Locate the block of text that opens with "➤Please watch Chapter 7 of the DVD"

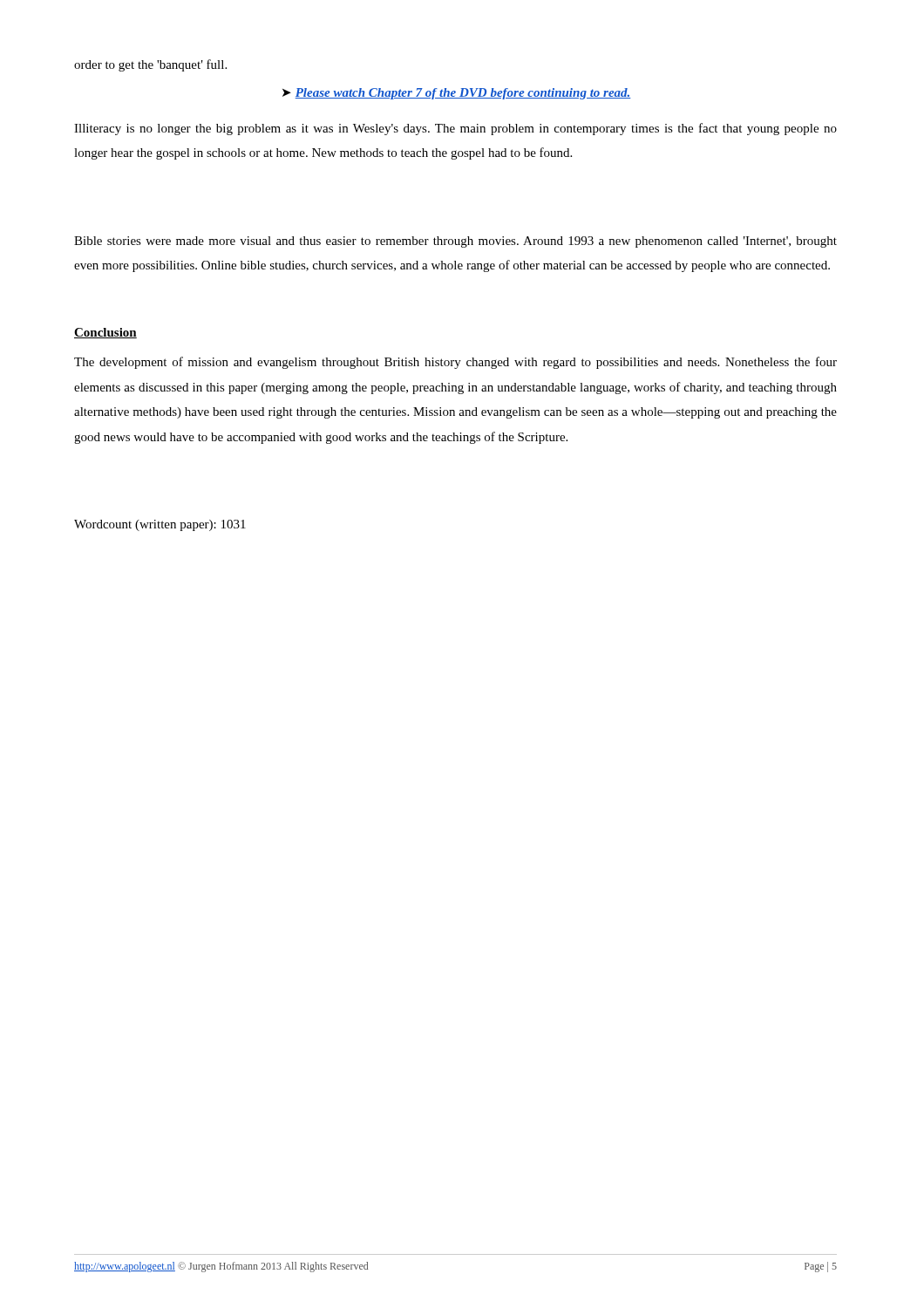tap(455, 92)
